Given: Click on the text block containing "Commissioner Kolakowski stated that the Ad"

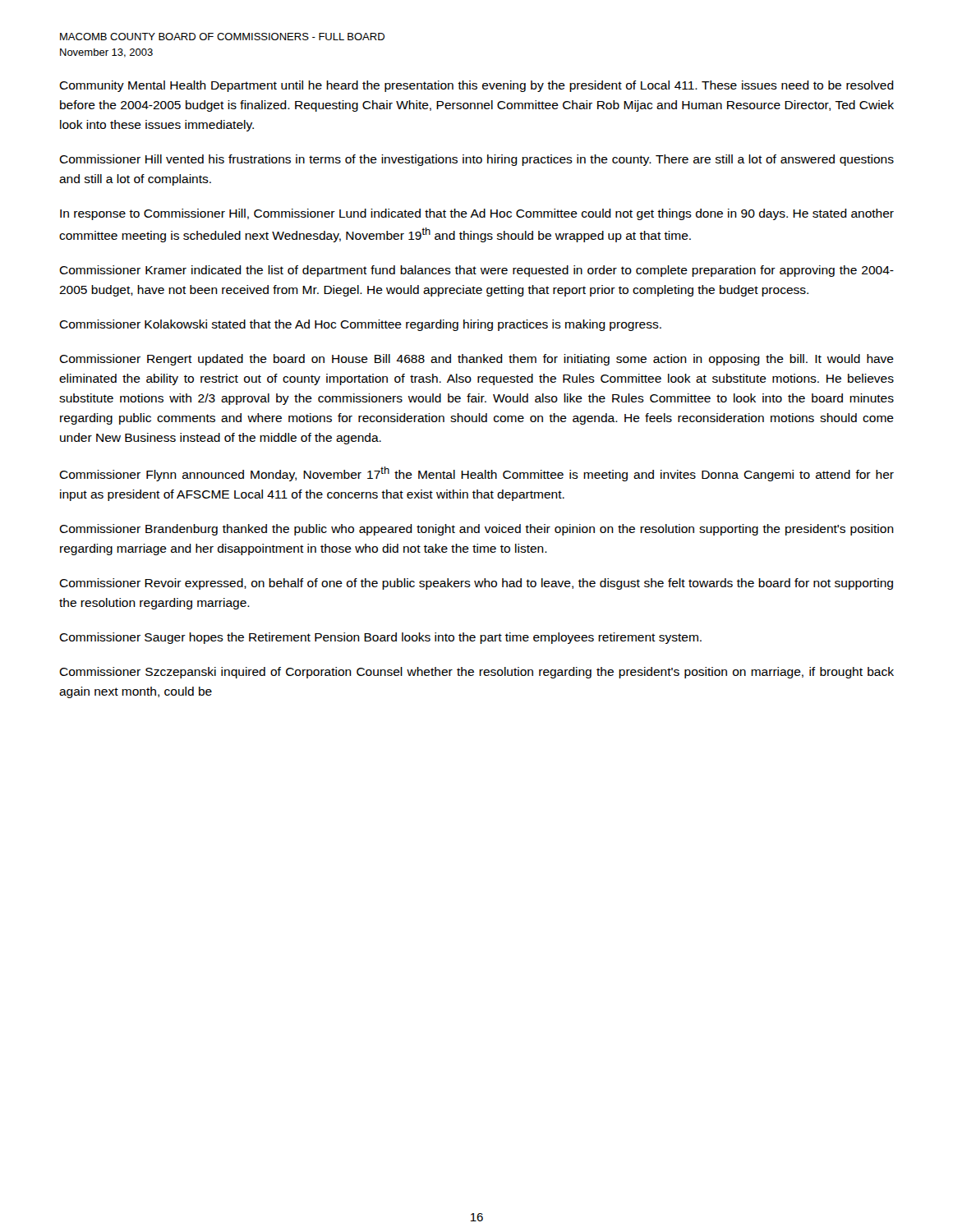Looking at the screenshot, I should click(x=361, y=324).
